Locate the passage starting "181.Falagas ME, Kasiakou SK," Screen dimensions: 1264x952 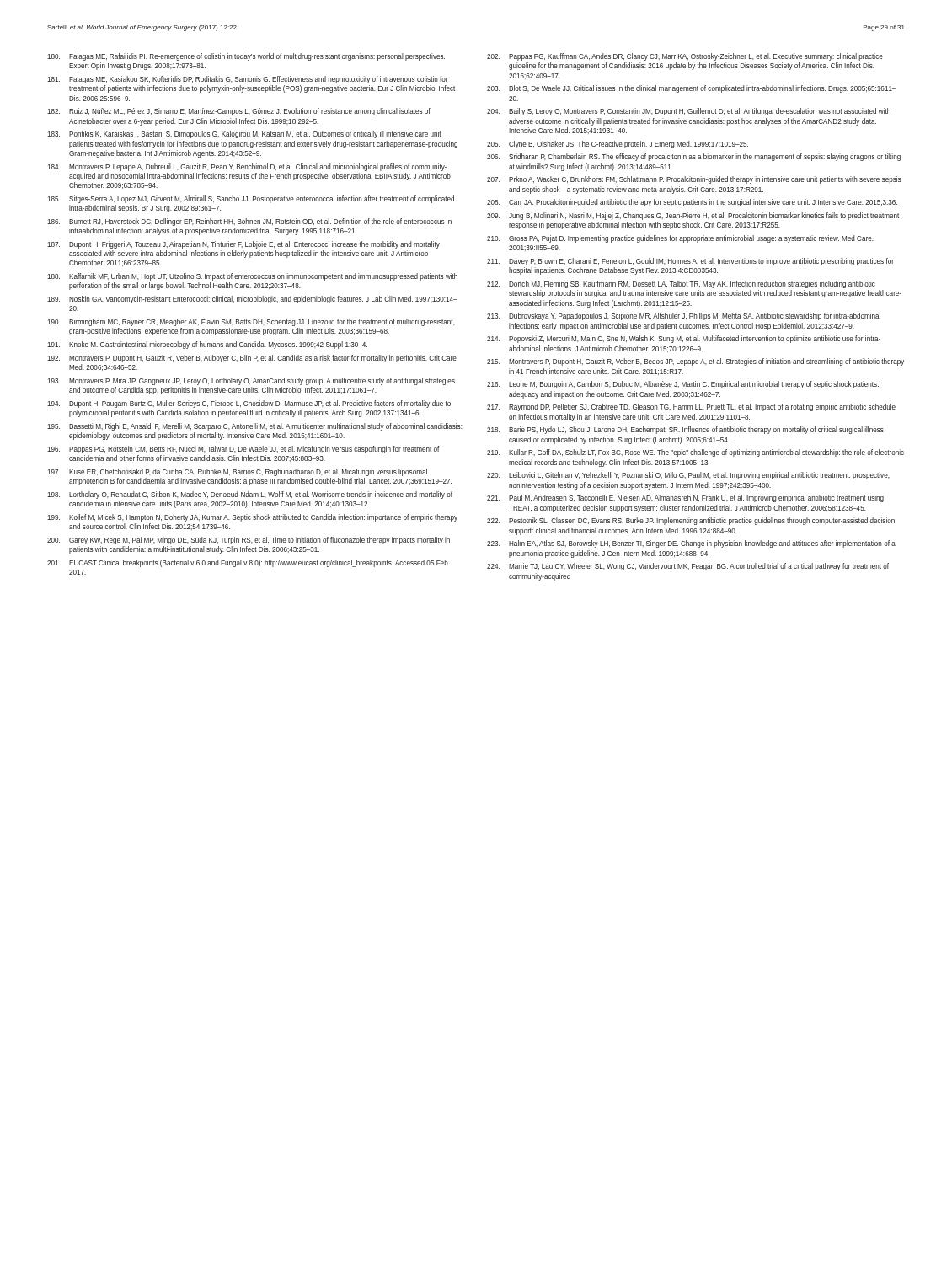click(x=256, y=89)
